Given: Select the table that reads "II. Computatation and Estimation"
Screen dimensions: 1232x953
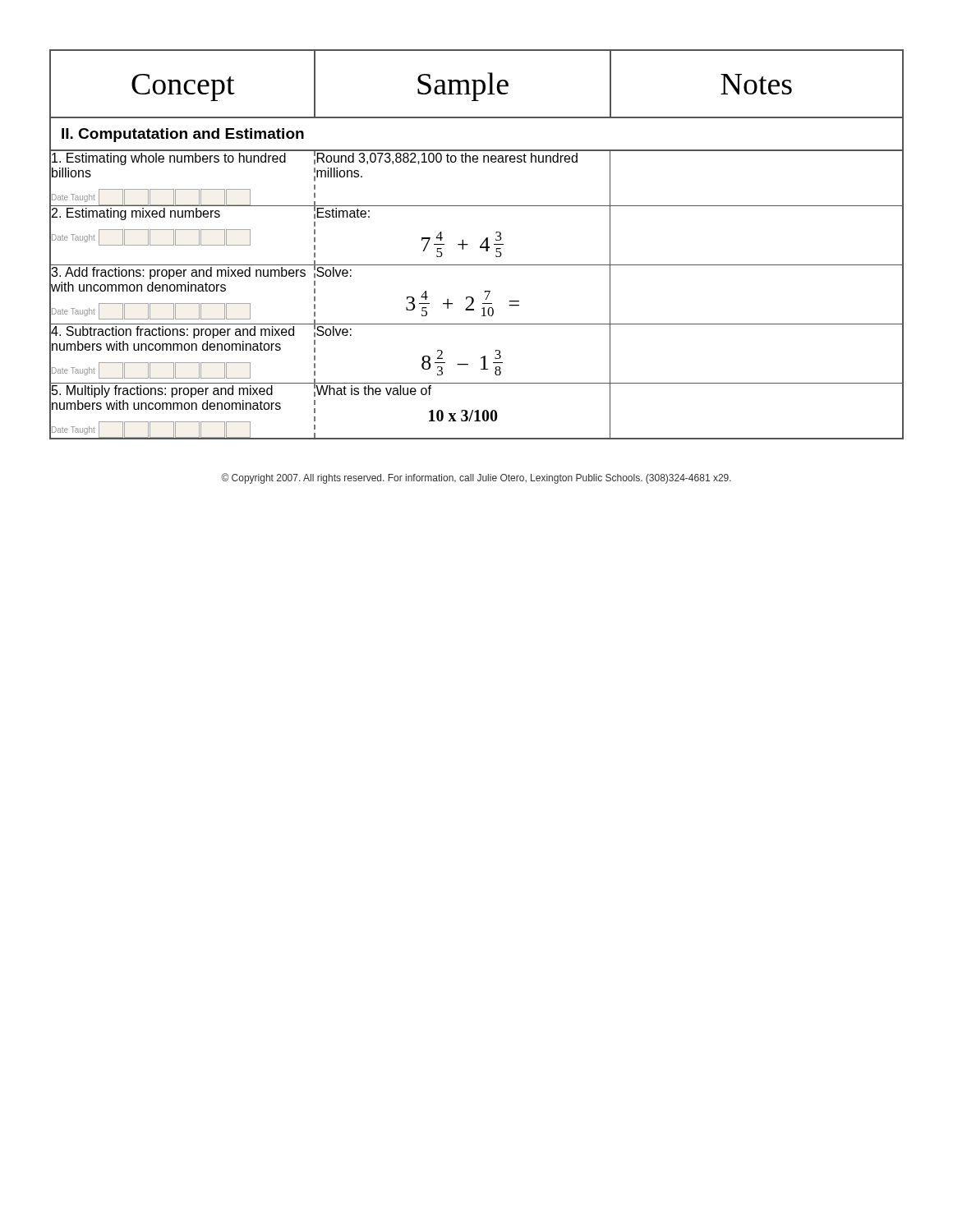Looking at the screenshot, I should click(476, 244).
